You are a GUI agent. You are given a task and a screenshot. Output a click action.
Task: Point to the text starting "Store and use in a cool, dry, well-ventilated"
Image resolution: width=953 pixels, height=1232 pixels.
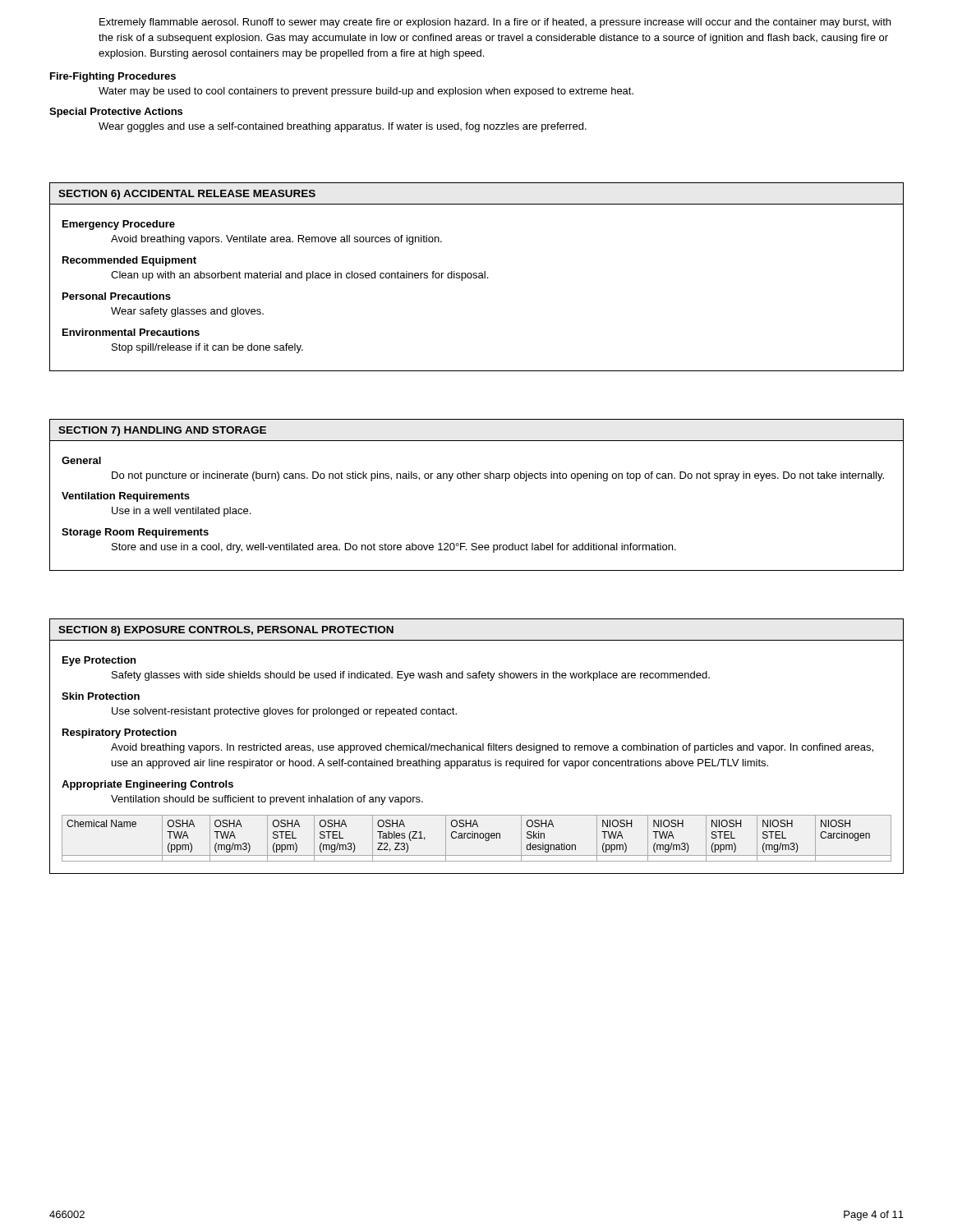[x=394, y=547]
